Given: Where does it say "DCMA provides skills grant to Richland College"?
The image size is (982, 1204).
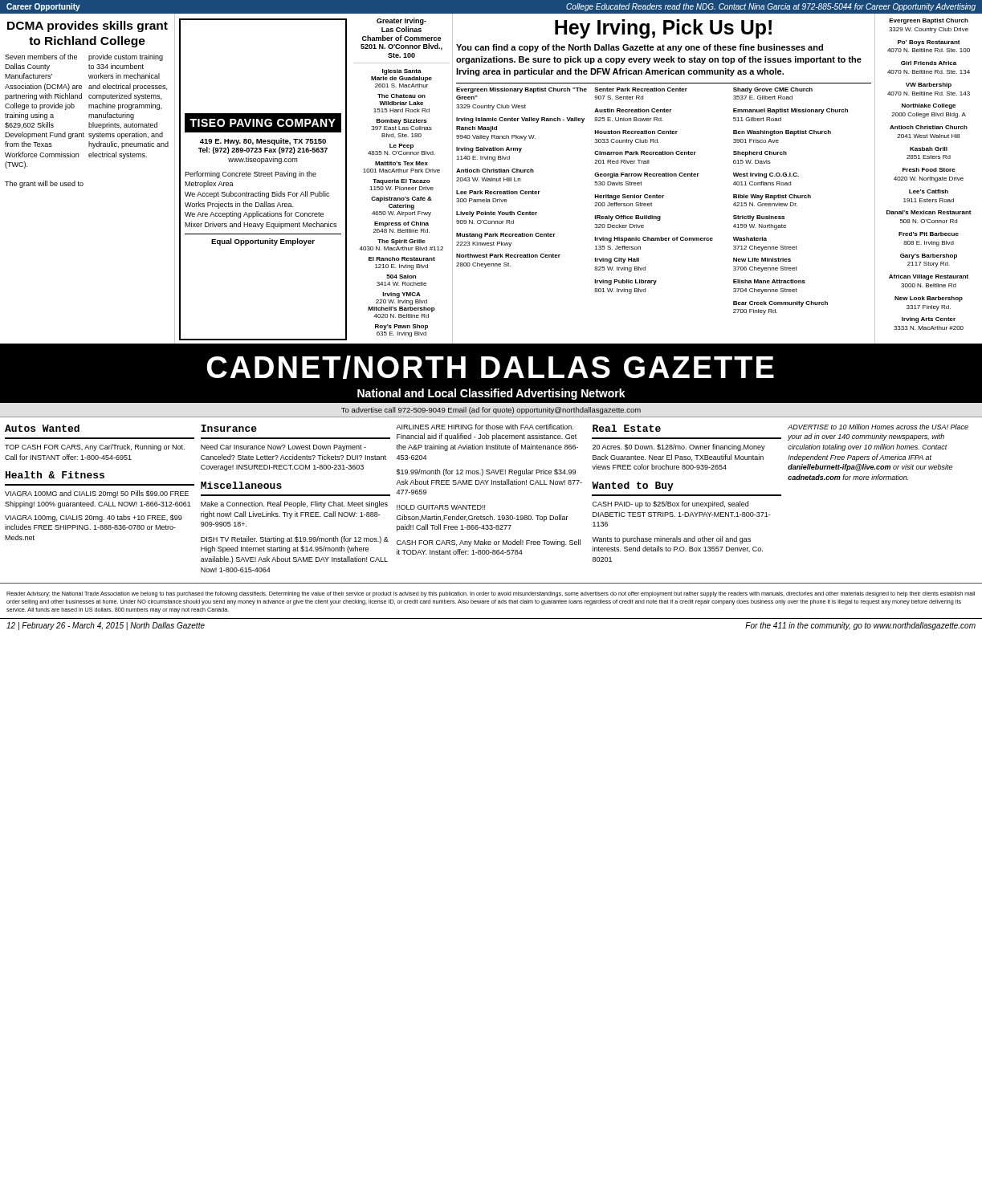Looking at the screenshot, I should pos(87,33).
